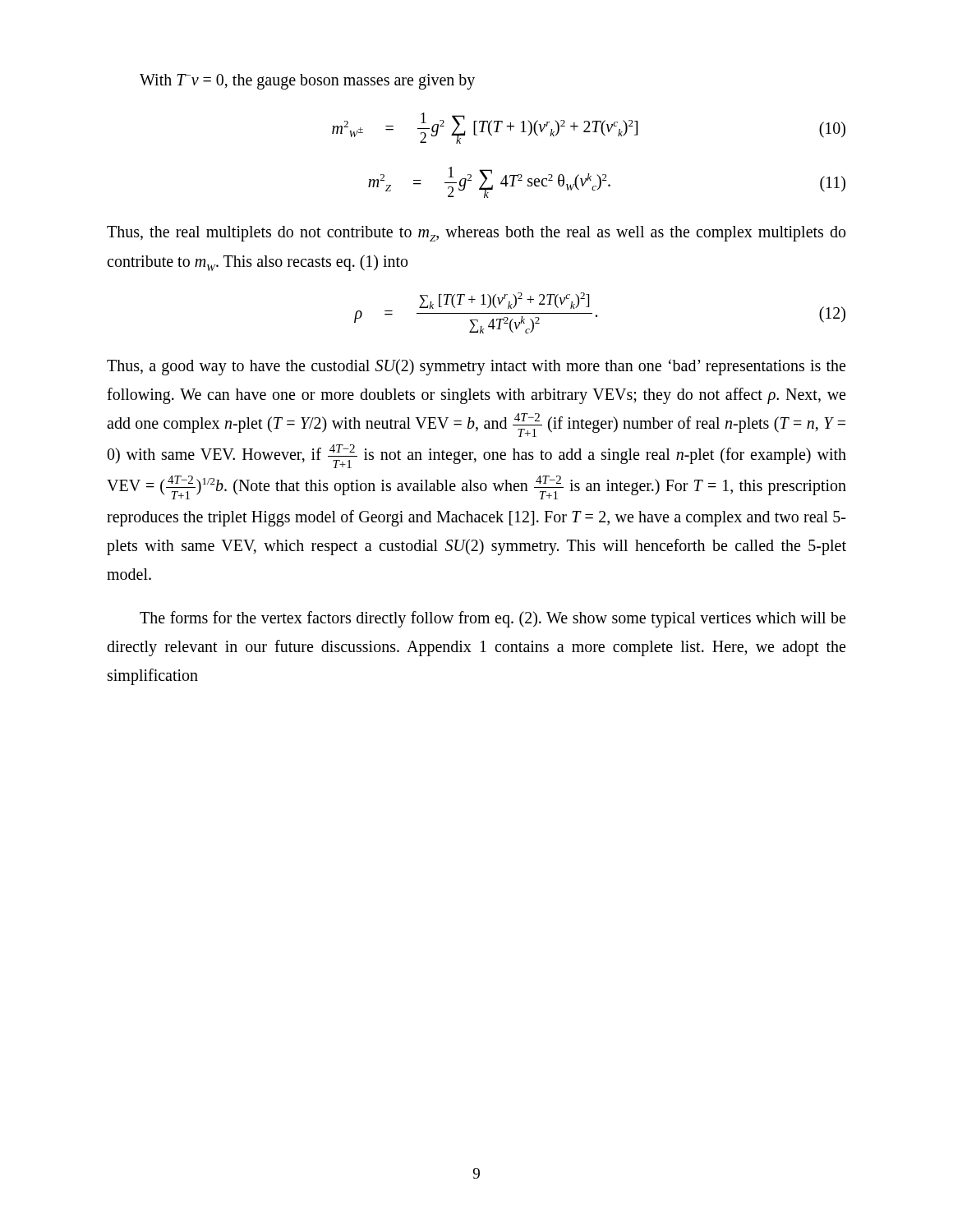This screenshot has height=1232, width=953.
Task: Select the formula that says "m2W± = 12g2"
Action: 476,129
